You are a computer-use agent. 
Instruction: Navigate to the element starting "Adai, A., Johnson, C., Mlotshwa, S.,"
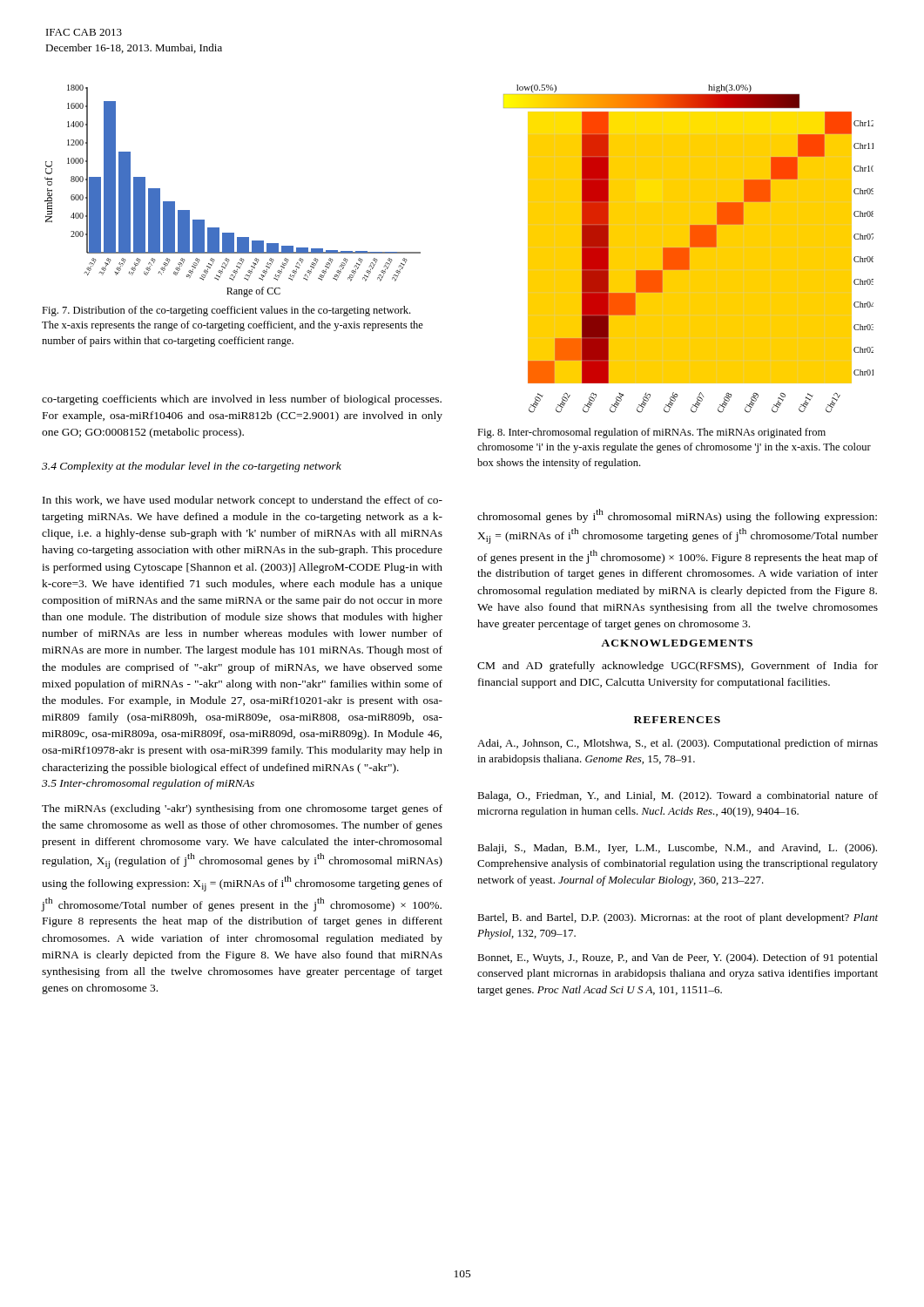678,751
